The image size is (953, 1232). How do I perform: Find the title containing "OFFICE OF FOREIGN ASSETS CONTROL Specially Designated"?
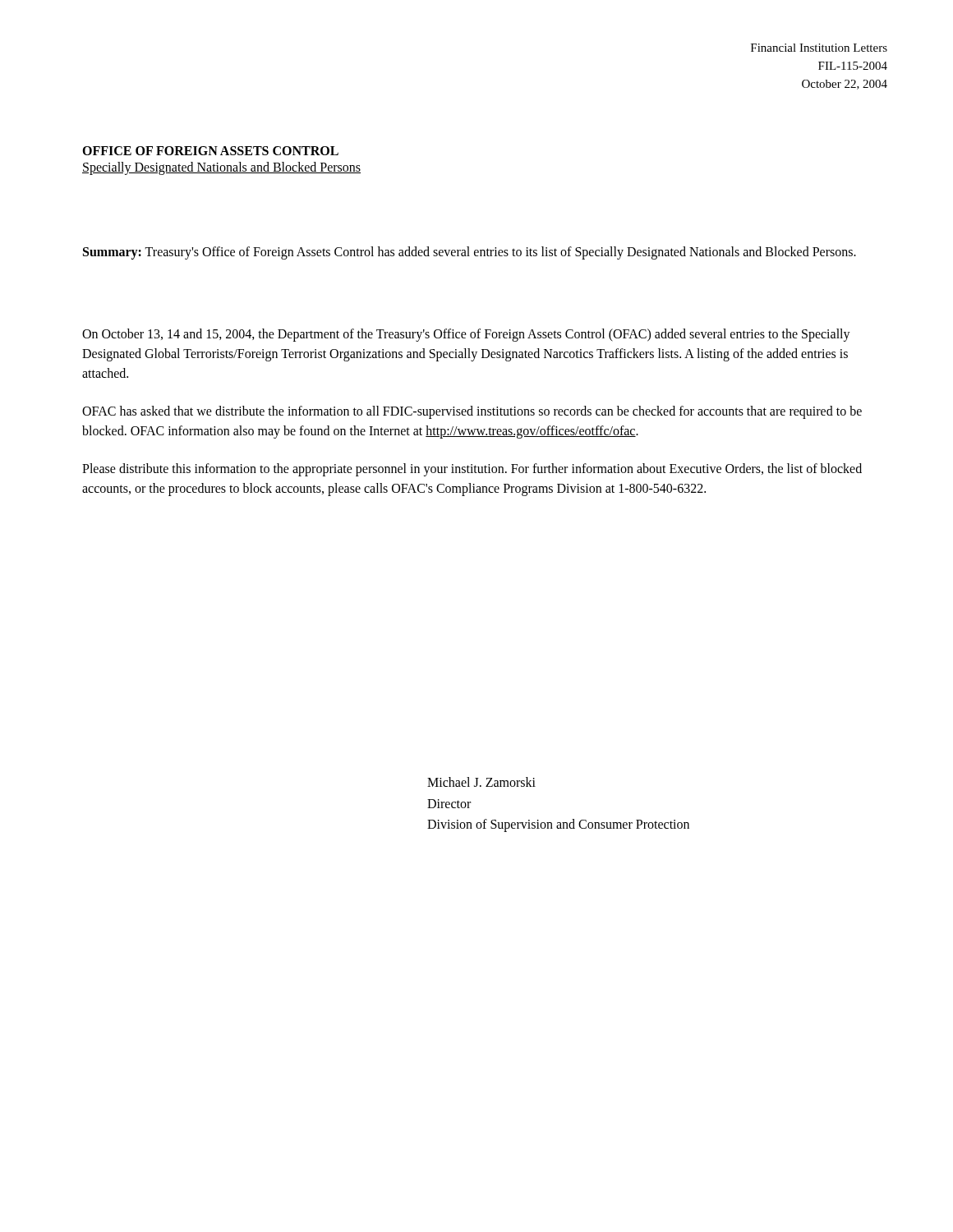click(221, 159)
